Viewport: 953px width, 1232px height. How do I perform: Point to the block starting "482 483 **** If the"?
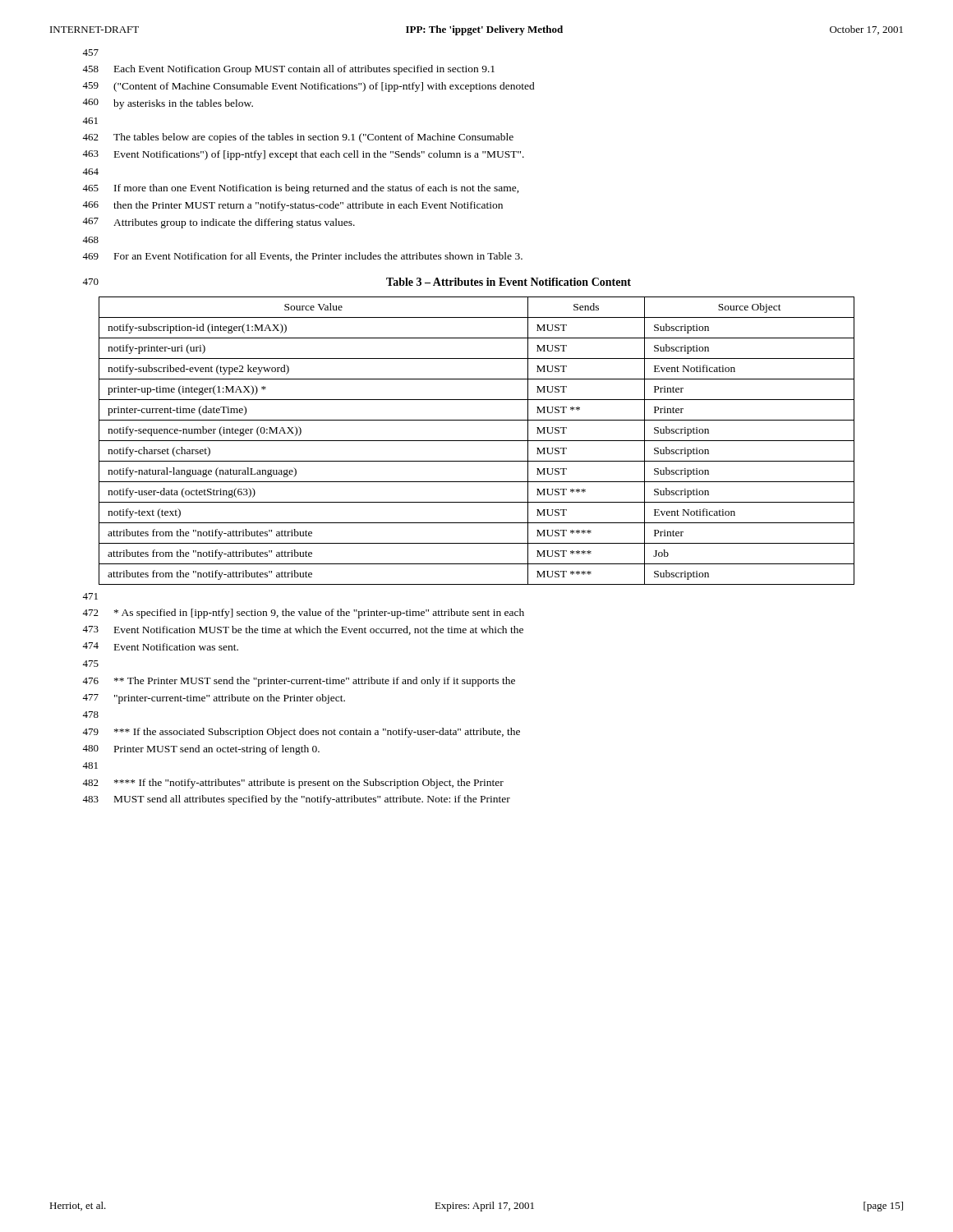476,791
